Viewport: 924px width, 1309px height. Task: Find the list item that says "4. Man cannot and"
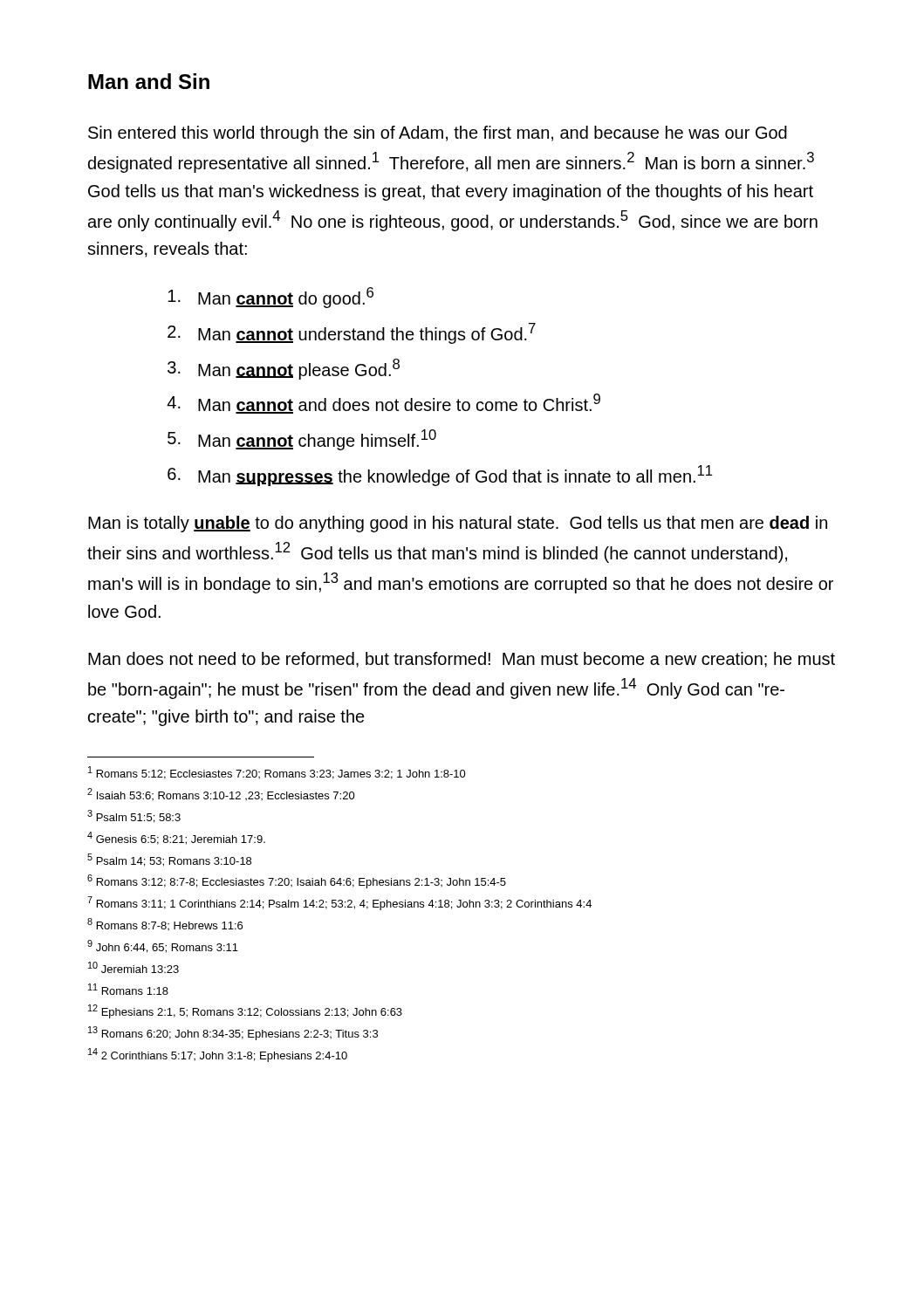pos(497,404)
